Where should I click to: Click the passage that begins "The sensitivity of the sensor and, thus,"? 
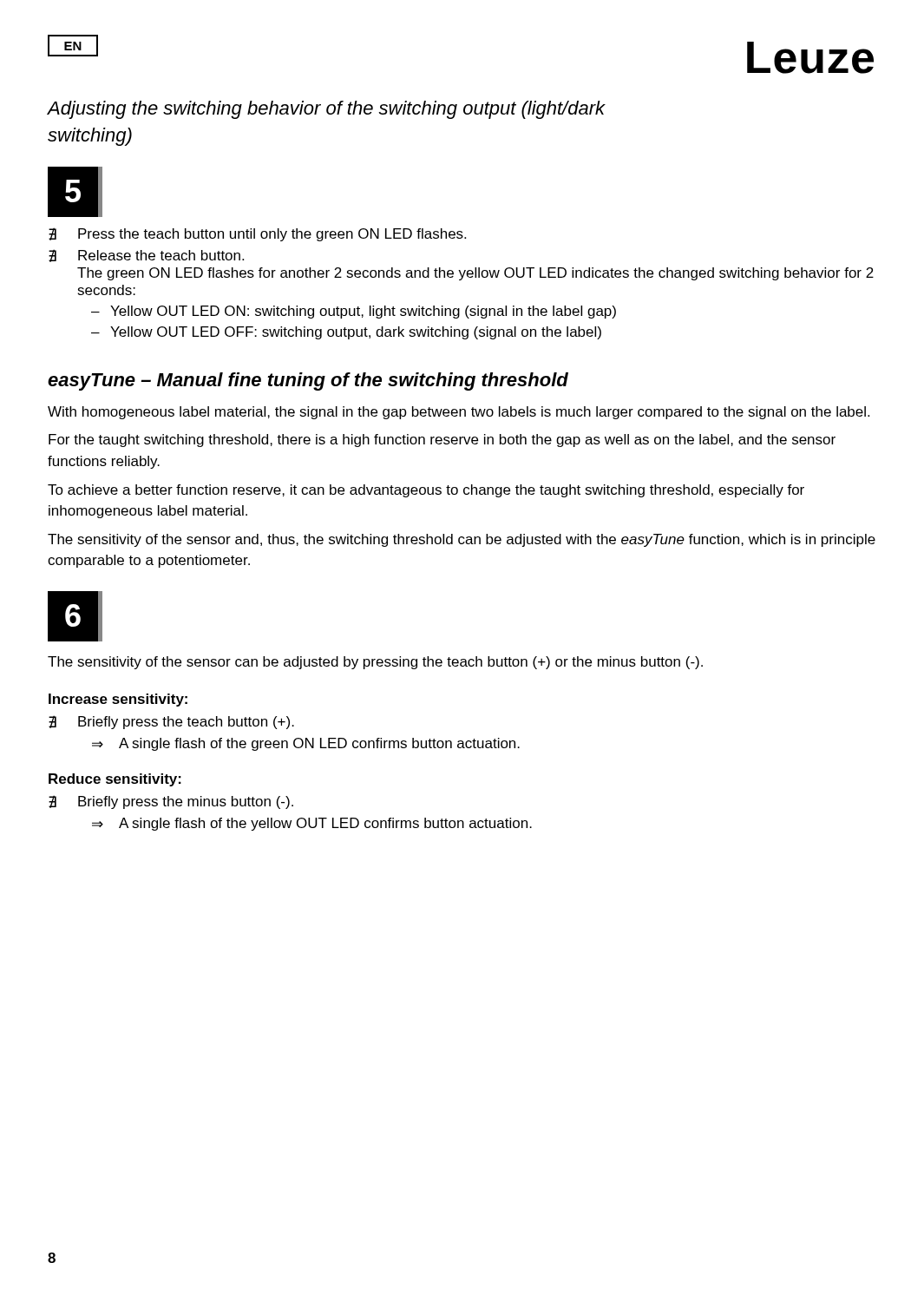pos(462,550)
